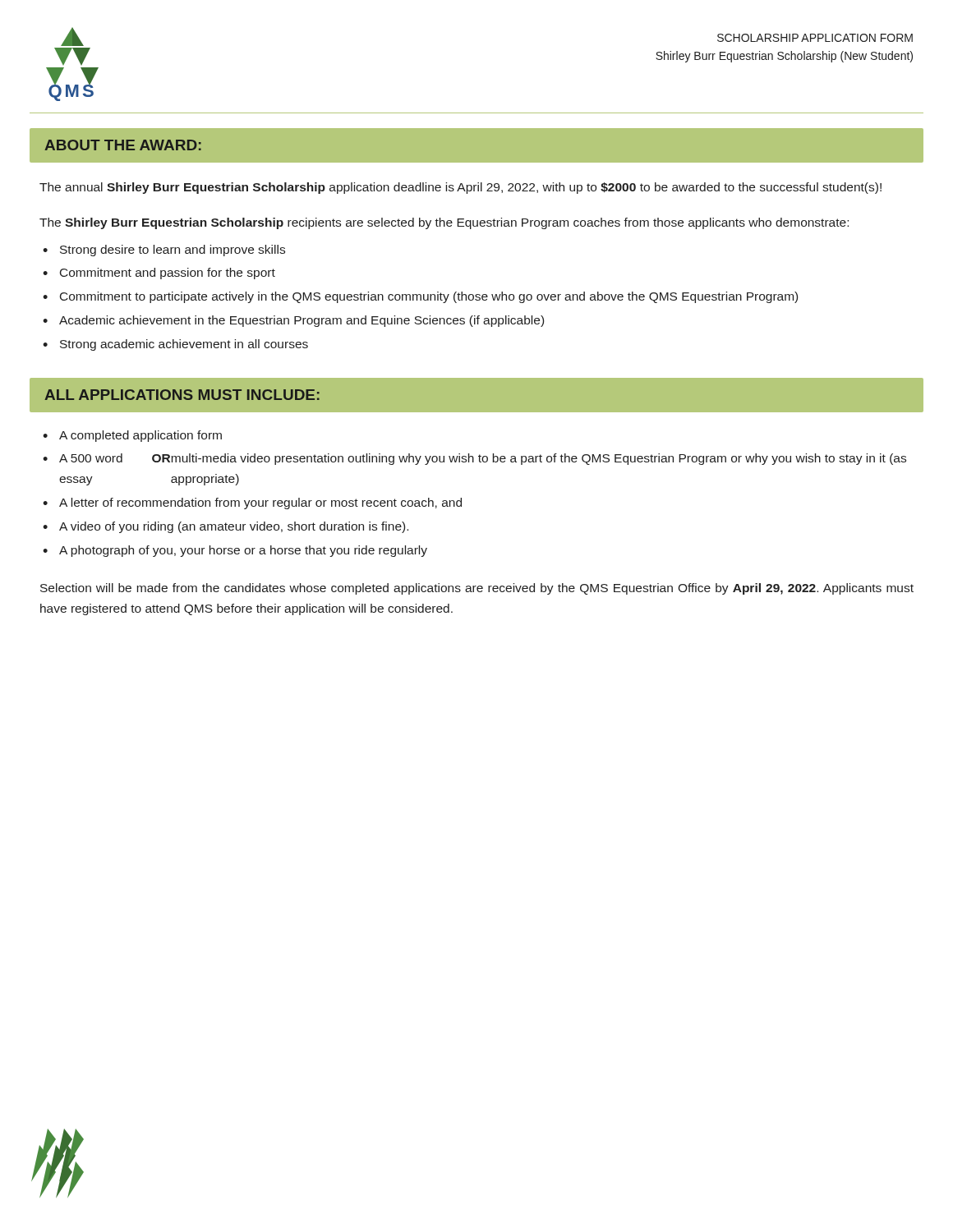Navigate to the region starting "A photograph of"

click(243, 550)
